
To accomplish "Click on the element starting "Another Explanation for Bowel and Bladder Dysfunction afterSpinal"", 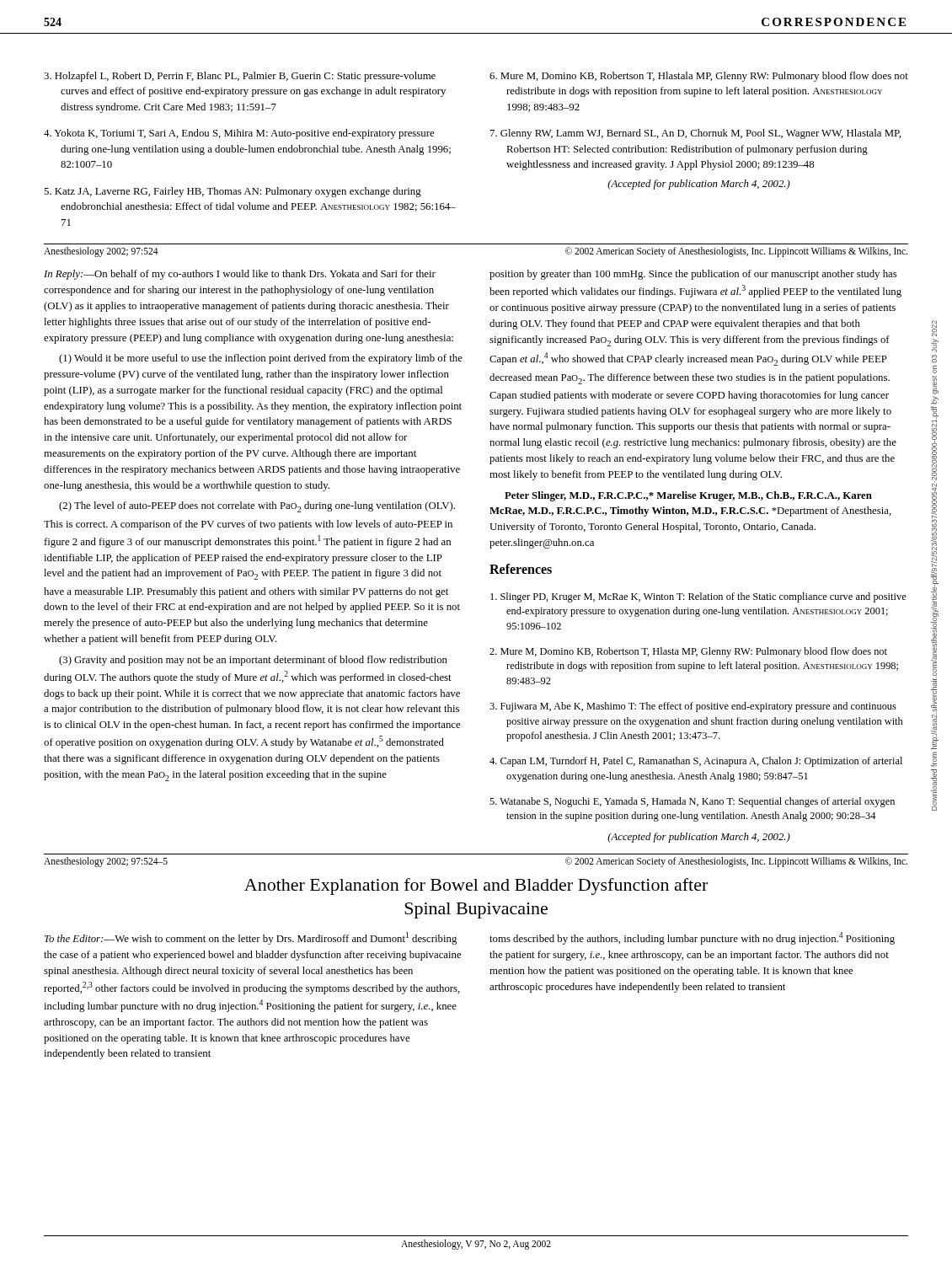I will (x=476, y=896).
